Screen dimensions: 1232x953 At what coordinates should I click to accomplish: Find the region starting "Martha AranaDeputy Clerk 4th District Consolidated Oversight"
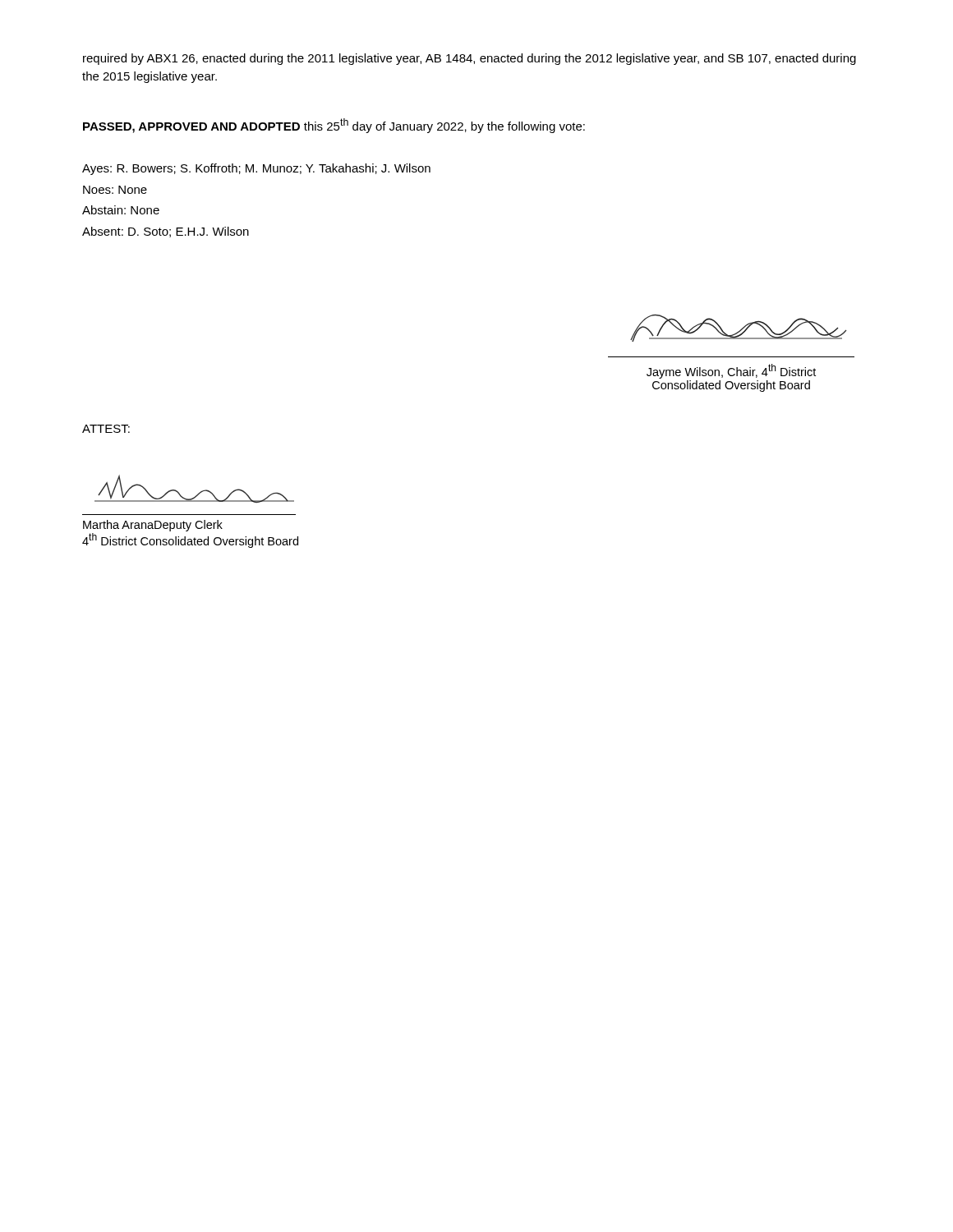191,533
